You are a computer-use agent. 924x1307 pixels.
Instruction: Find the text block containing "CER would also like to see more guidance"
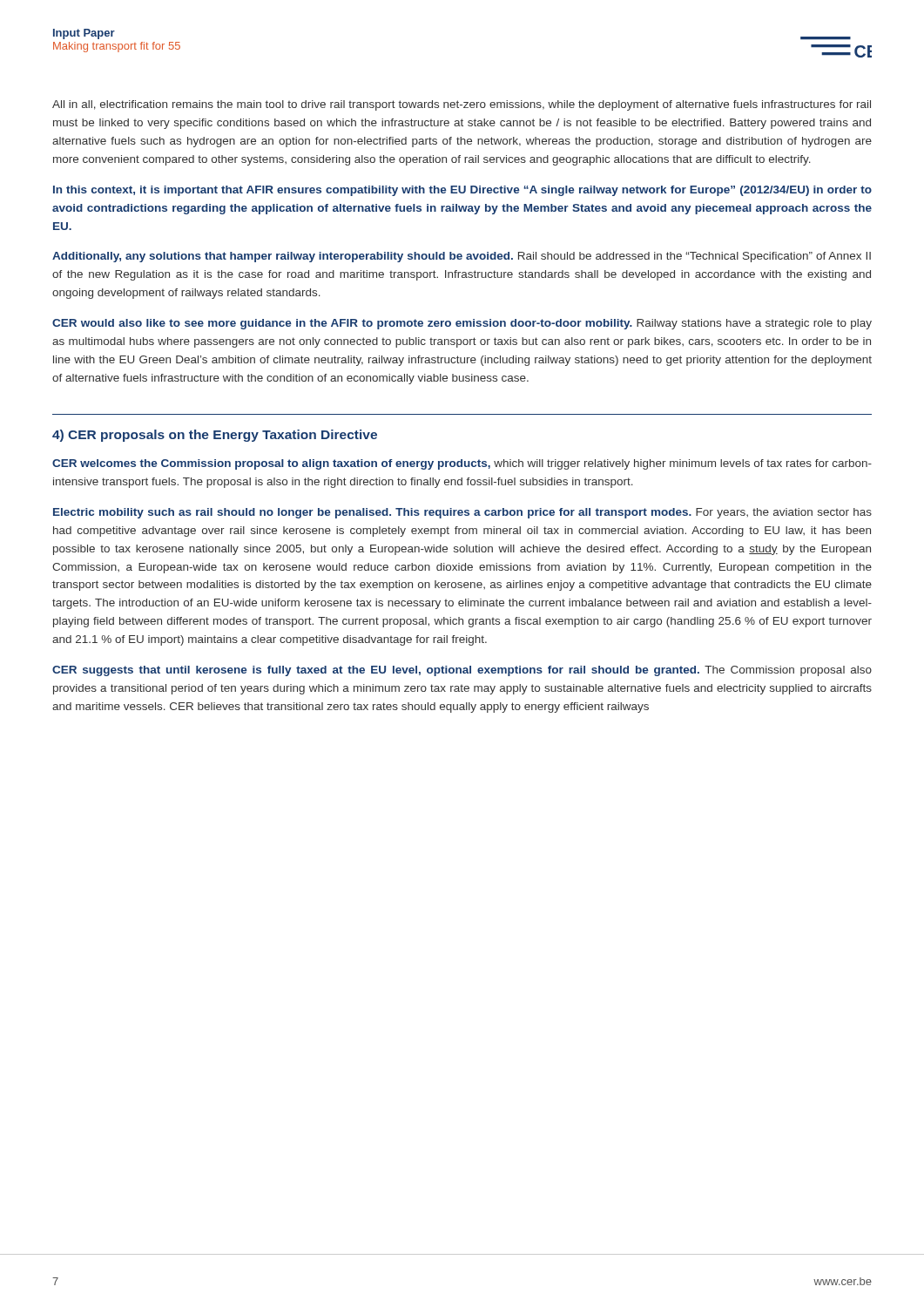point(462,350)
